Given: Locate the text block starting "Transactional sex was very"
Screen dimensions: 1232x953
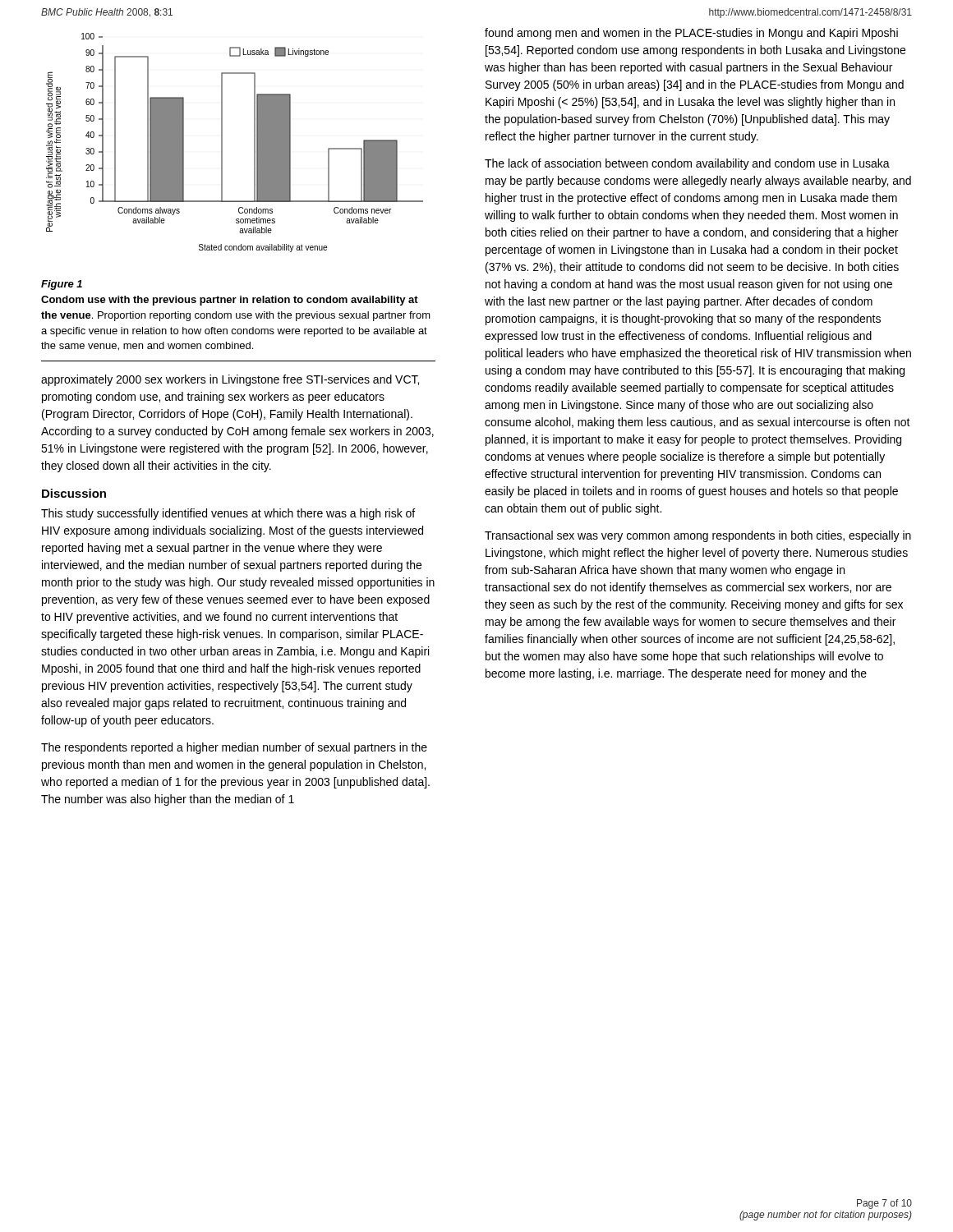Looking at the screenshot, I should pos(698,604).
